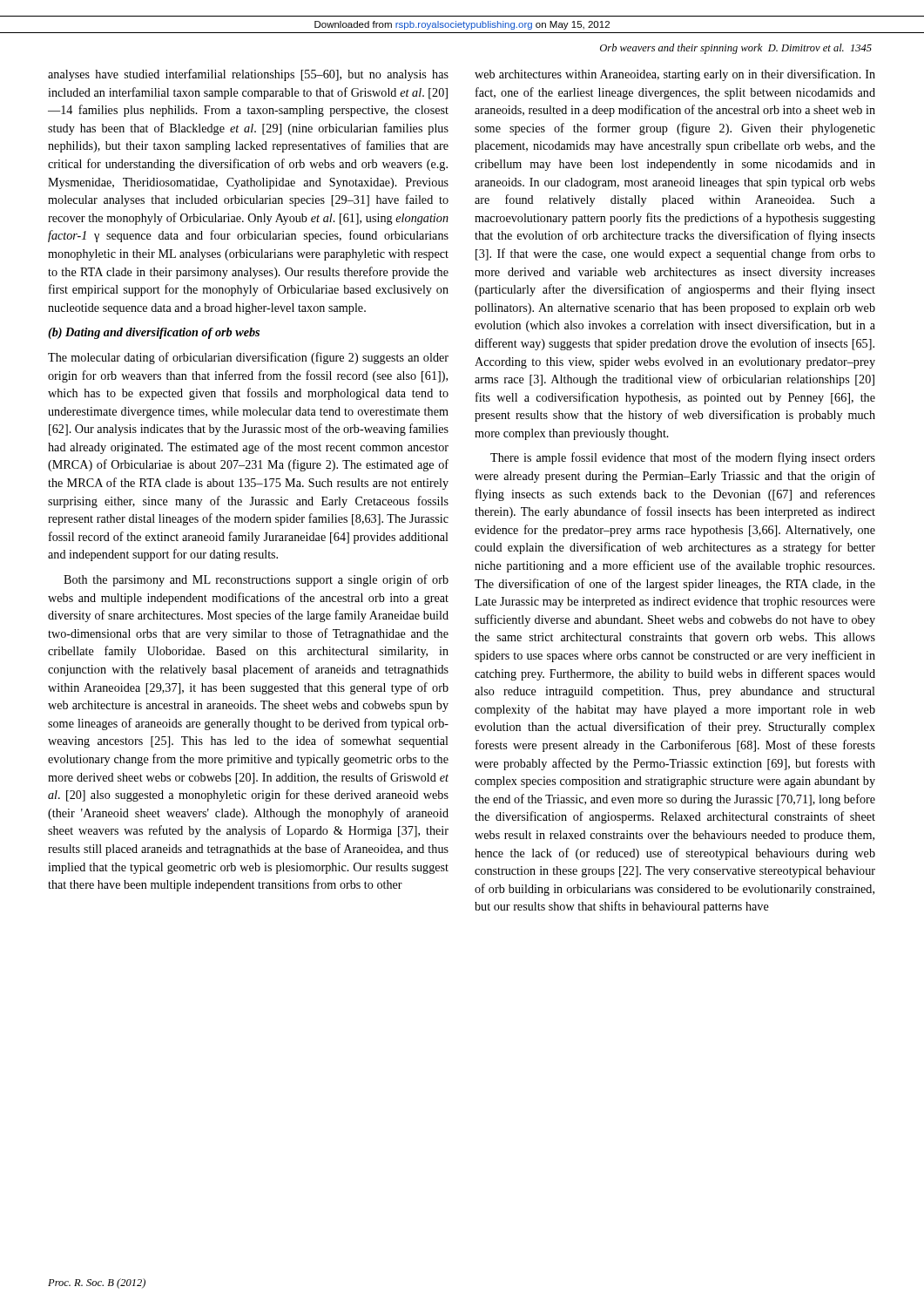
Task: Select the element starting "The molecular dating of orbicularian diversification (figure"
Action: coord(248,621)
